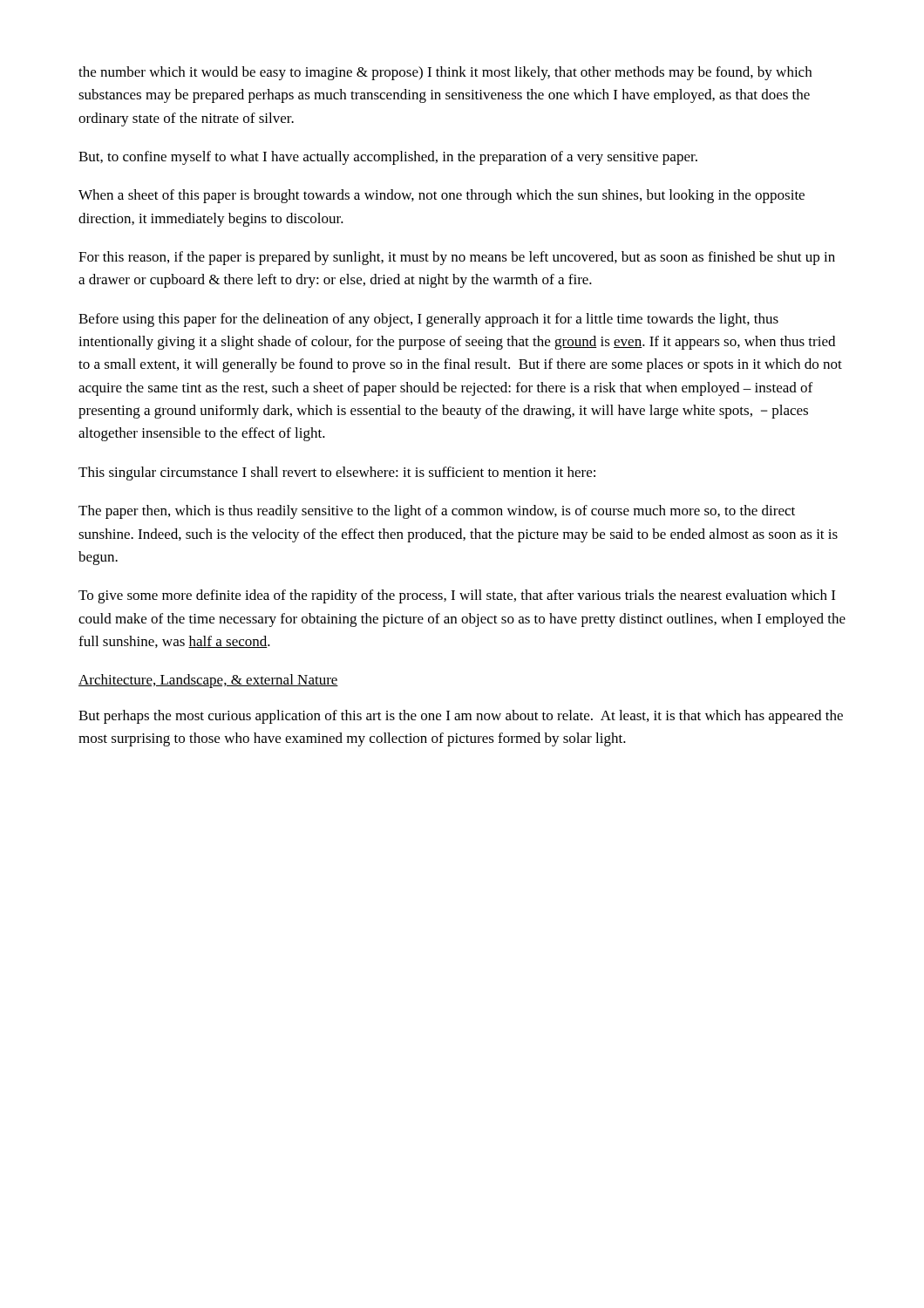Find the passage starting "For this reason, if the paper is"
This screenshot has width=924, height=1308.
(x=457, y=268)
